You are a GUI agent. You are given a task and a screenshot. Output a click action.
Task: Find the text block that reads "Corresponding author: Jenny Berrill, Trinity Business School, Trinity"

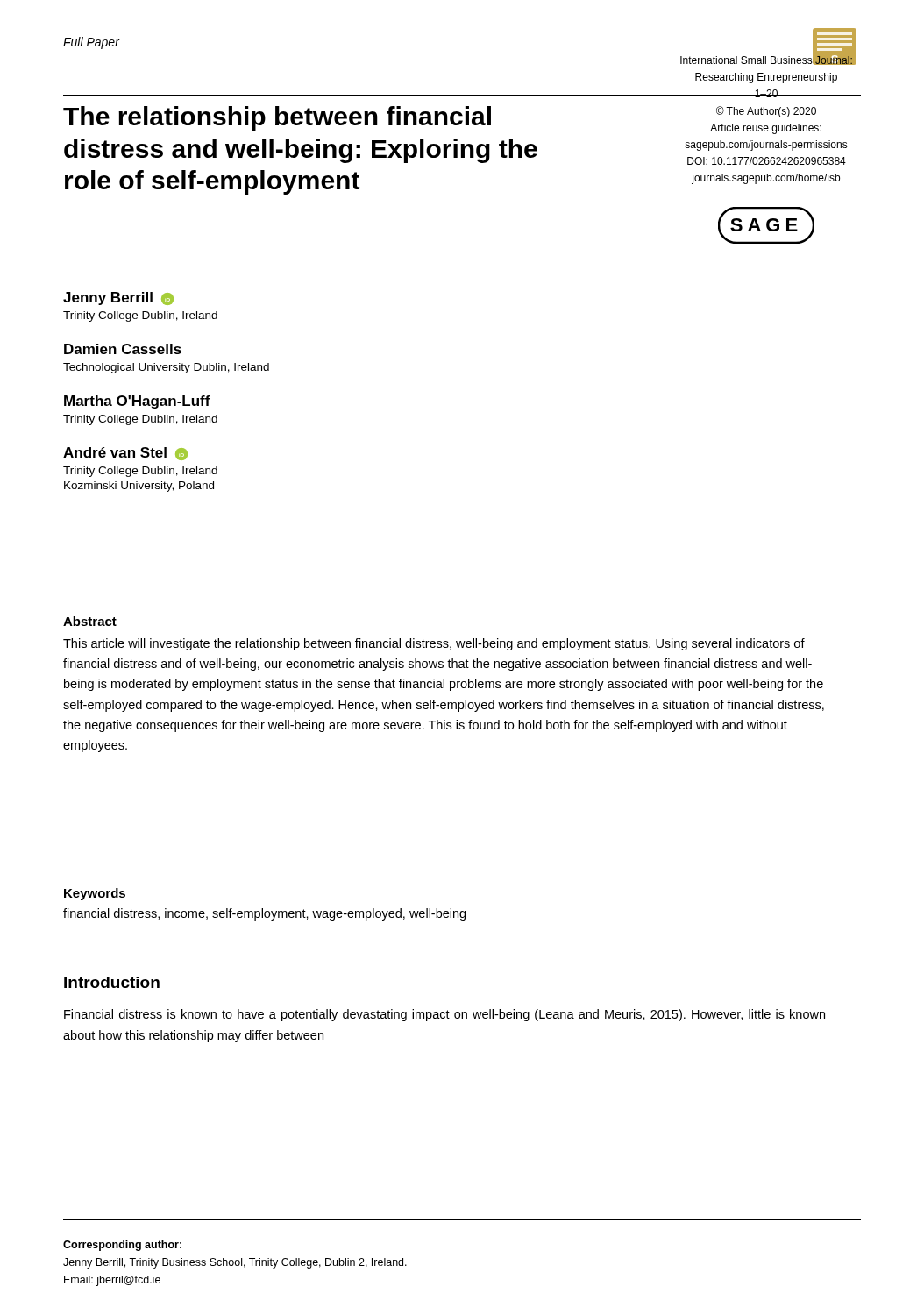[x=122, y=1246]
